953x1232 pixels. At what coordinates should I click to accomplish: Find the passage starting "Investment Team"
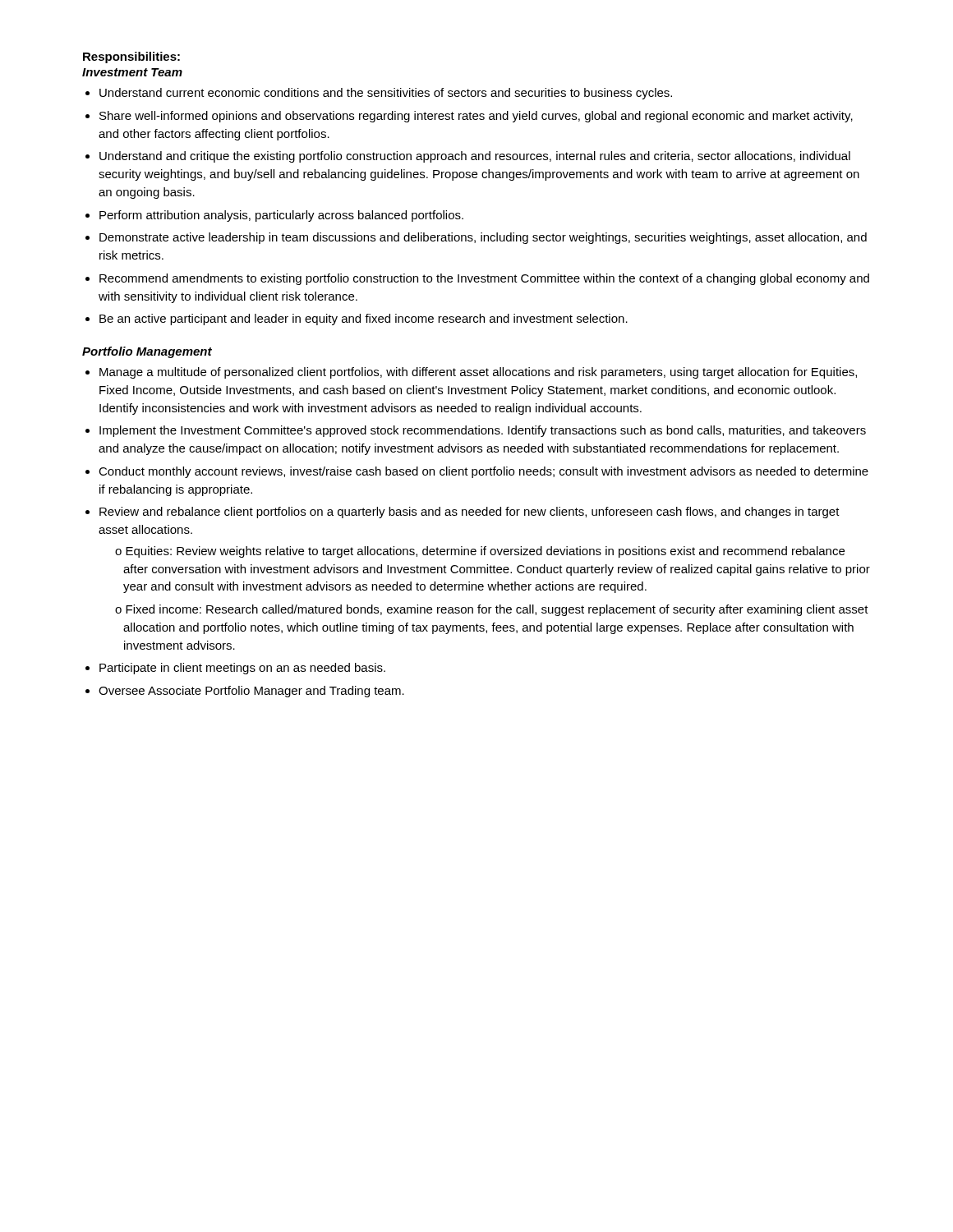pyautogui.click(x=132, y=72)
